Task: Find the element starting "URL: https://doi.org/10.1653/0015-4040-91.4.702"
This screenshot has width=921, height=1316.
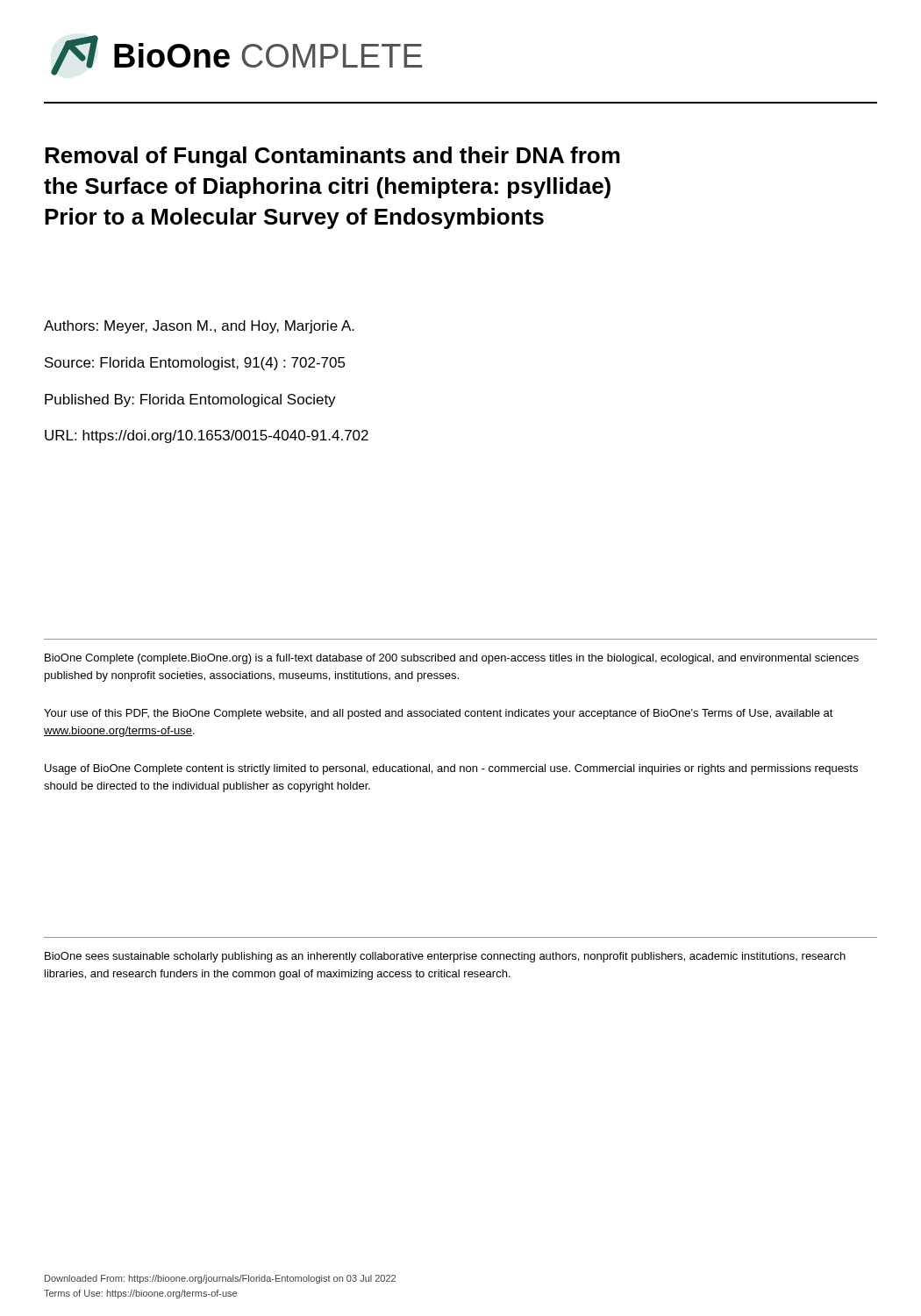Action: tap(206, 436)
